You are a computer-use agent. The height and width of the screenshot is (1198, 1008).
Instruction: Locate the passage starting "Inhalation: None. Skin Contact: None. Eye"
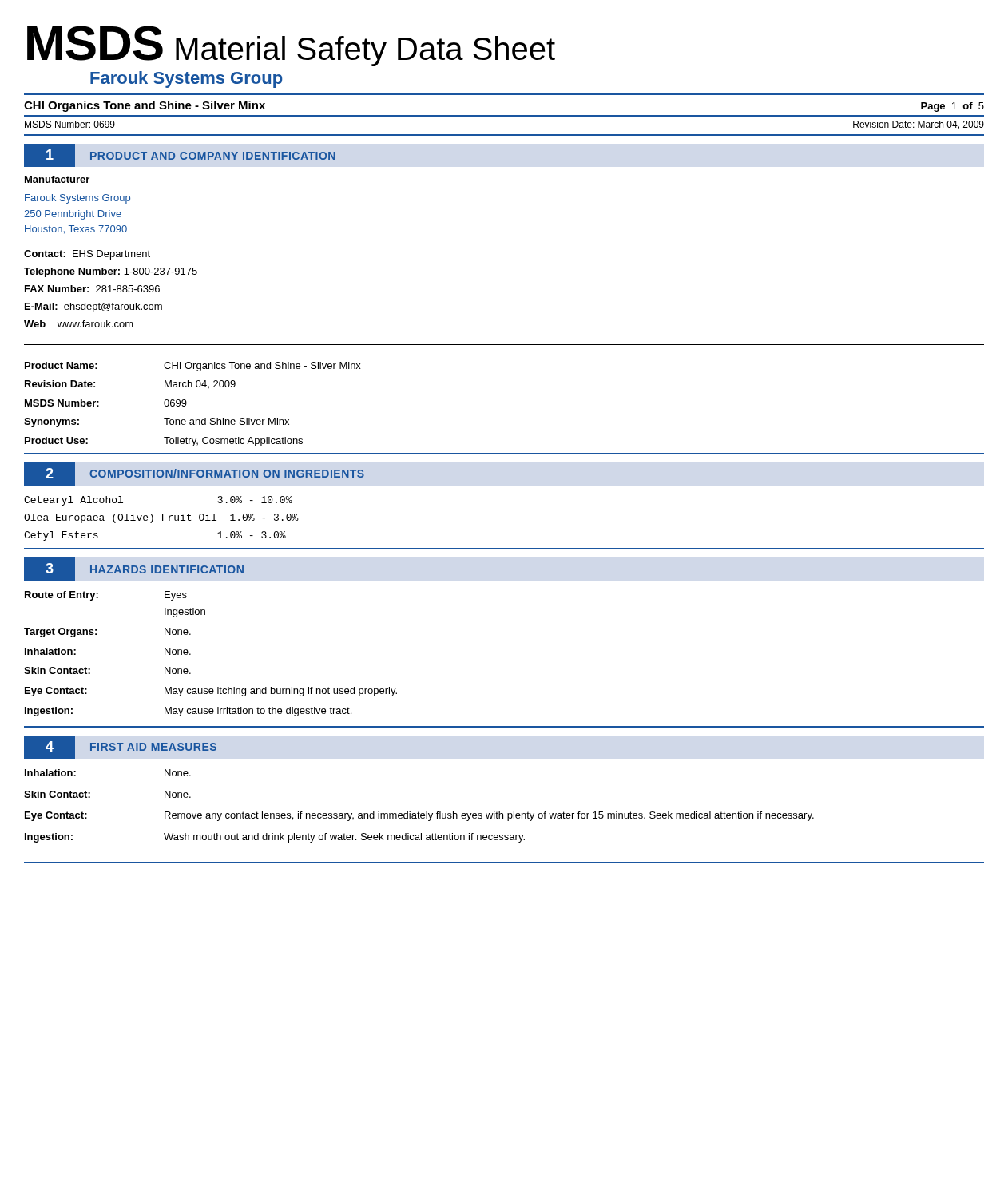[x=504, y=805]
